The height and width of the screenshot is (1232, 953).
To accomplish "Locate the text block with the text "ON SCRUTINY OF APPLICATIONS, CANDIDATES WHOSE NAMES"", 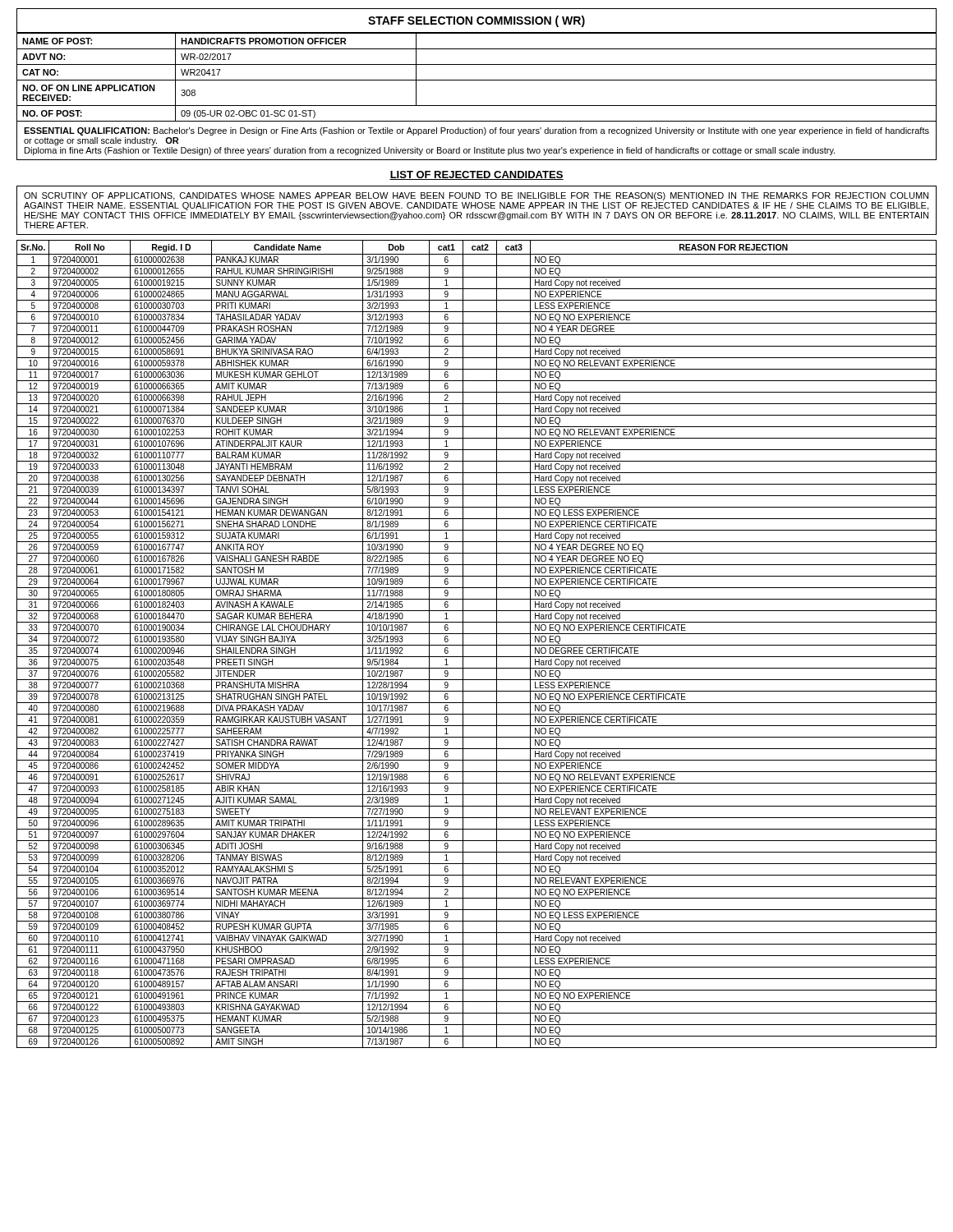I will tap(476, 210).
